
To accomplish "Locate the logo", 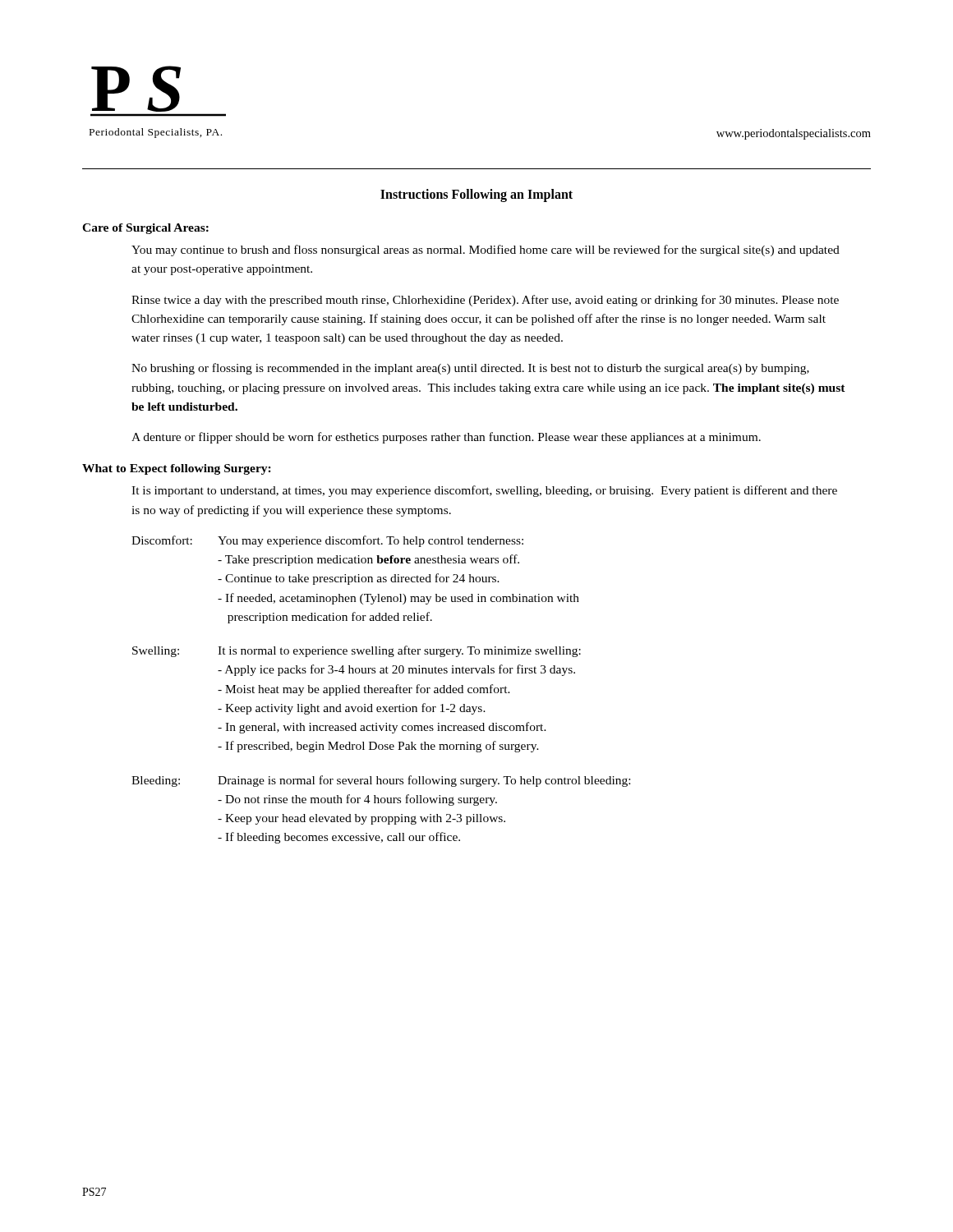I will coord(173,97).
